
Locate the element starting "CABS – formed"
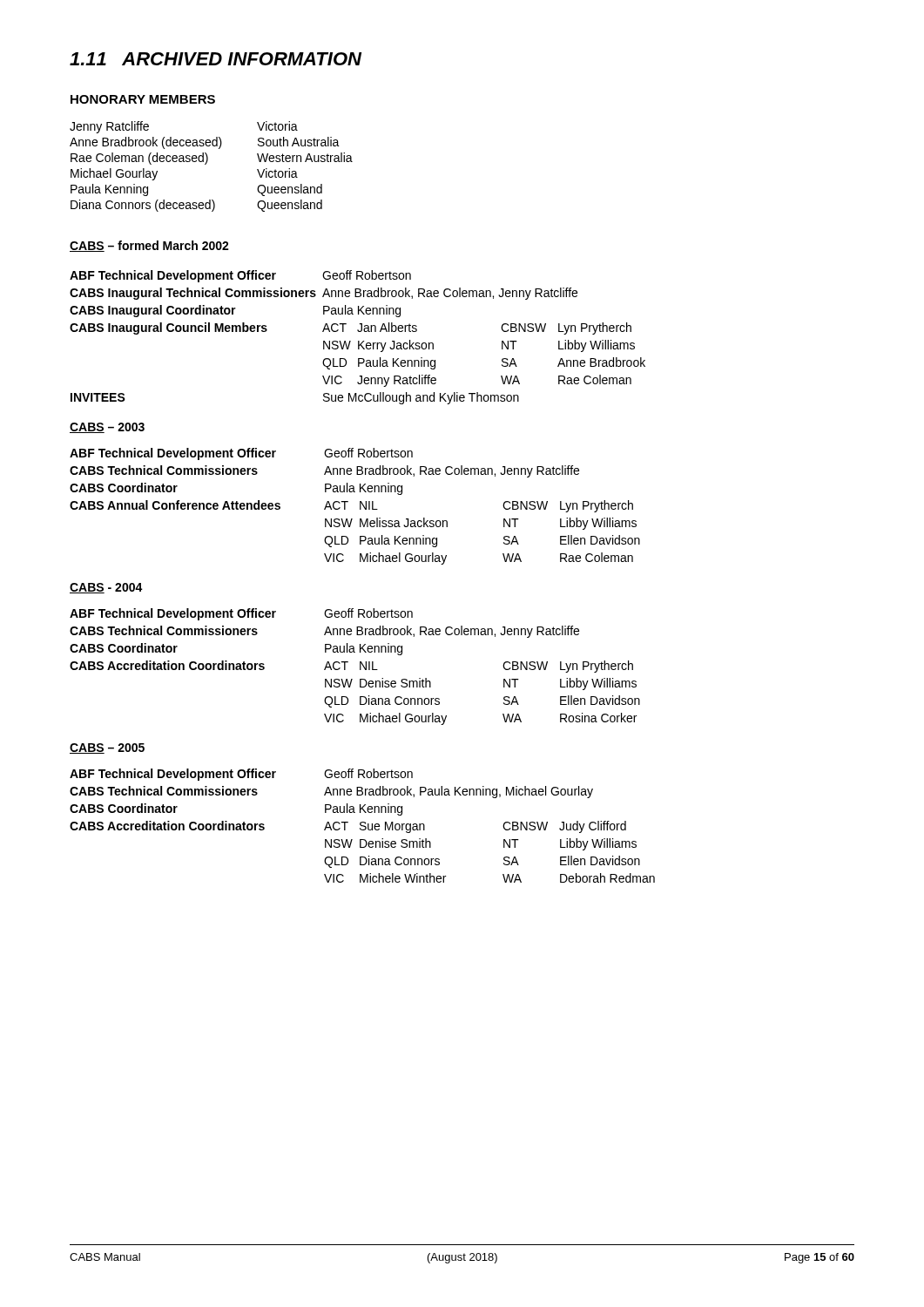click(149, 246)
